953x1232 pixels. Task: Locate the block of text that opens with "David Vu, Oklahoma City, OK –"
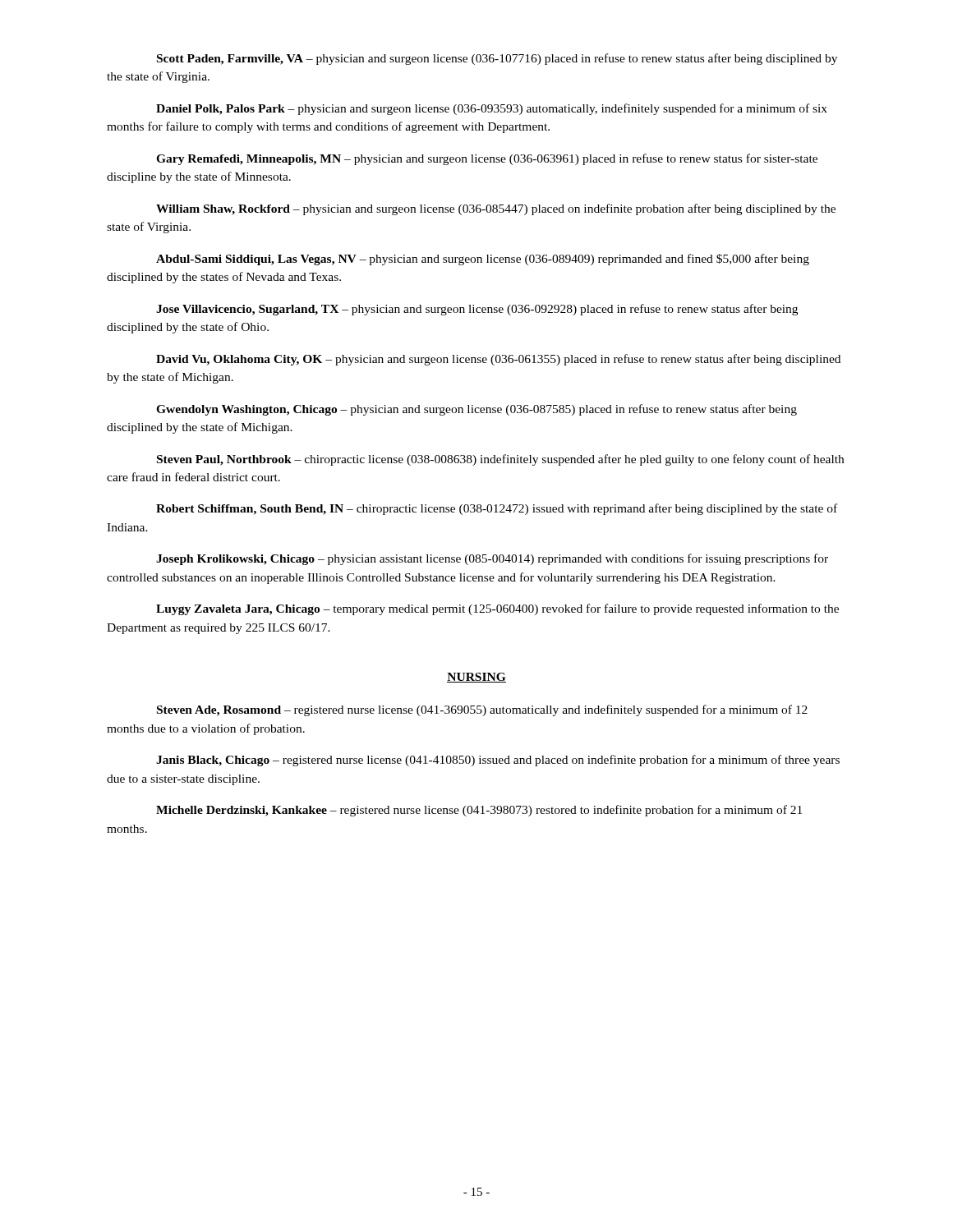(x=476, y=368)
